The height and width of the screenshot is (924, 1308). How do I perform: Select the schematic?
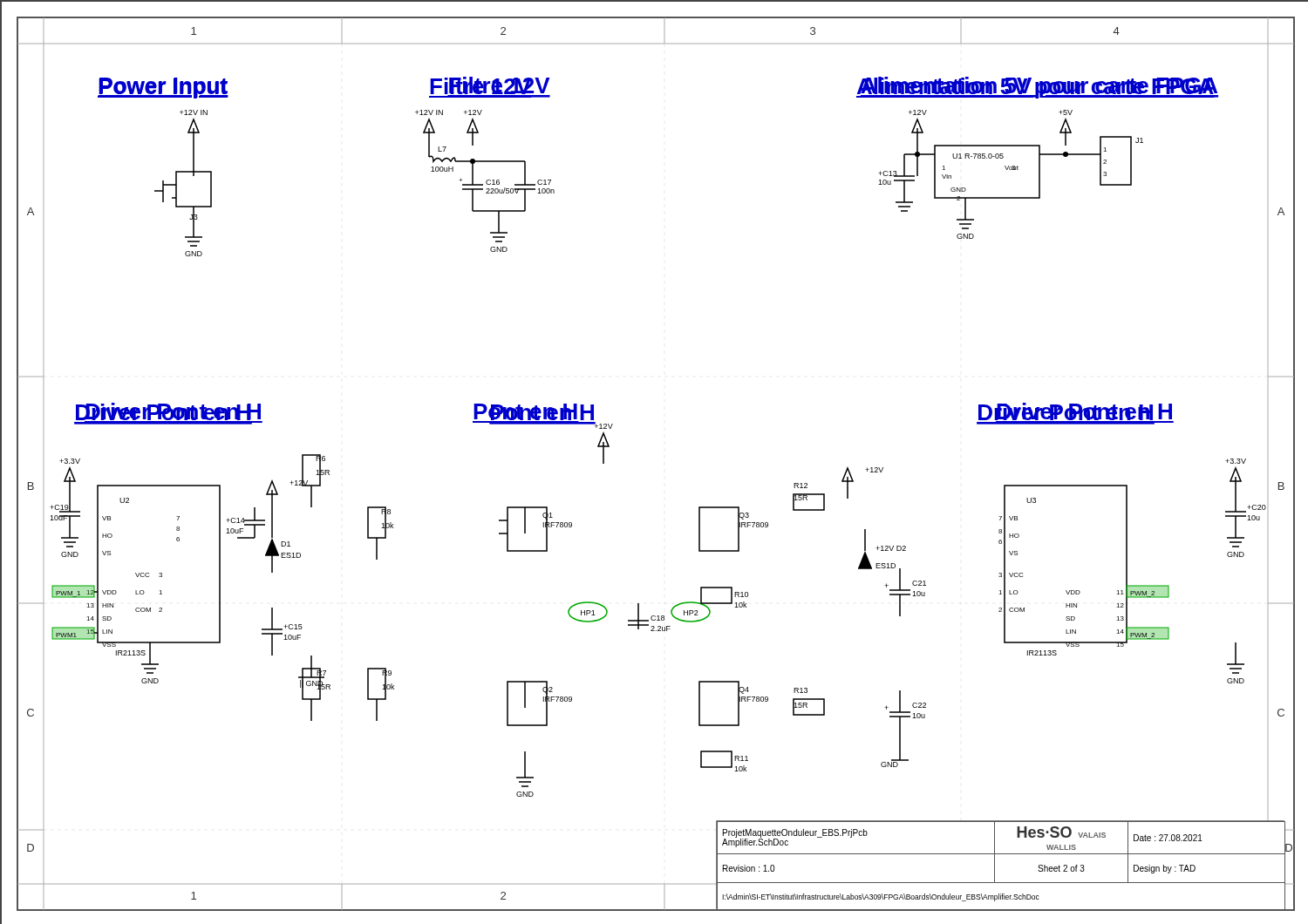tap(655, 463)
